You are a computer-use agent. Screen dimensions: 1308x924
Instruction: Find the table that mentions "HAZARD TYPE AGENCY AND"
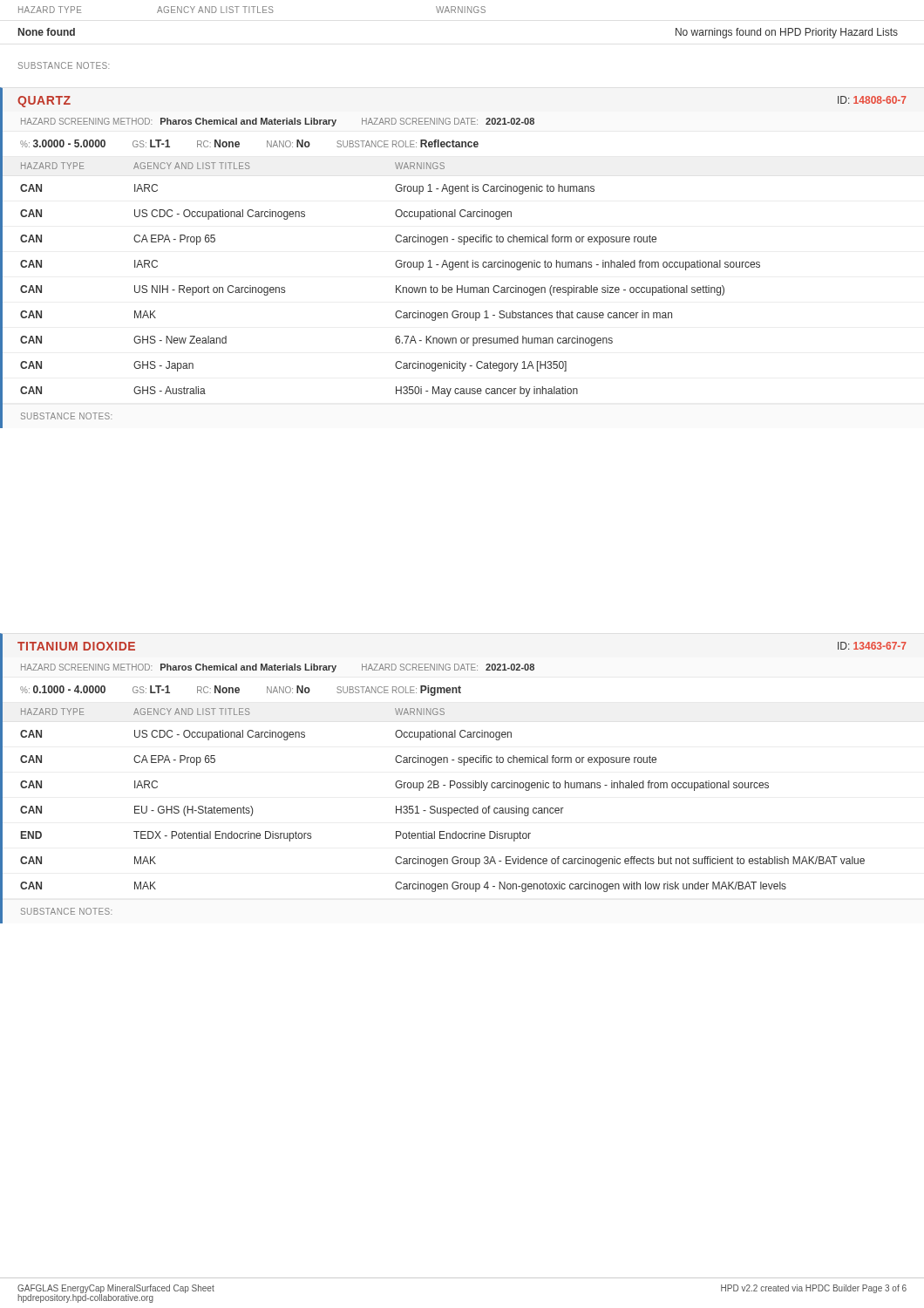[462, 22]
